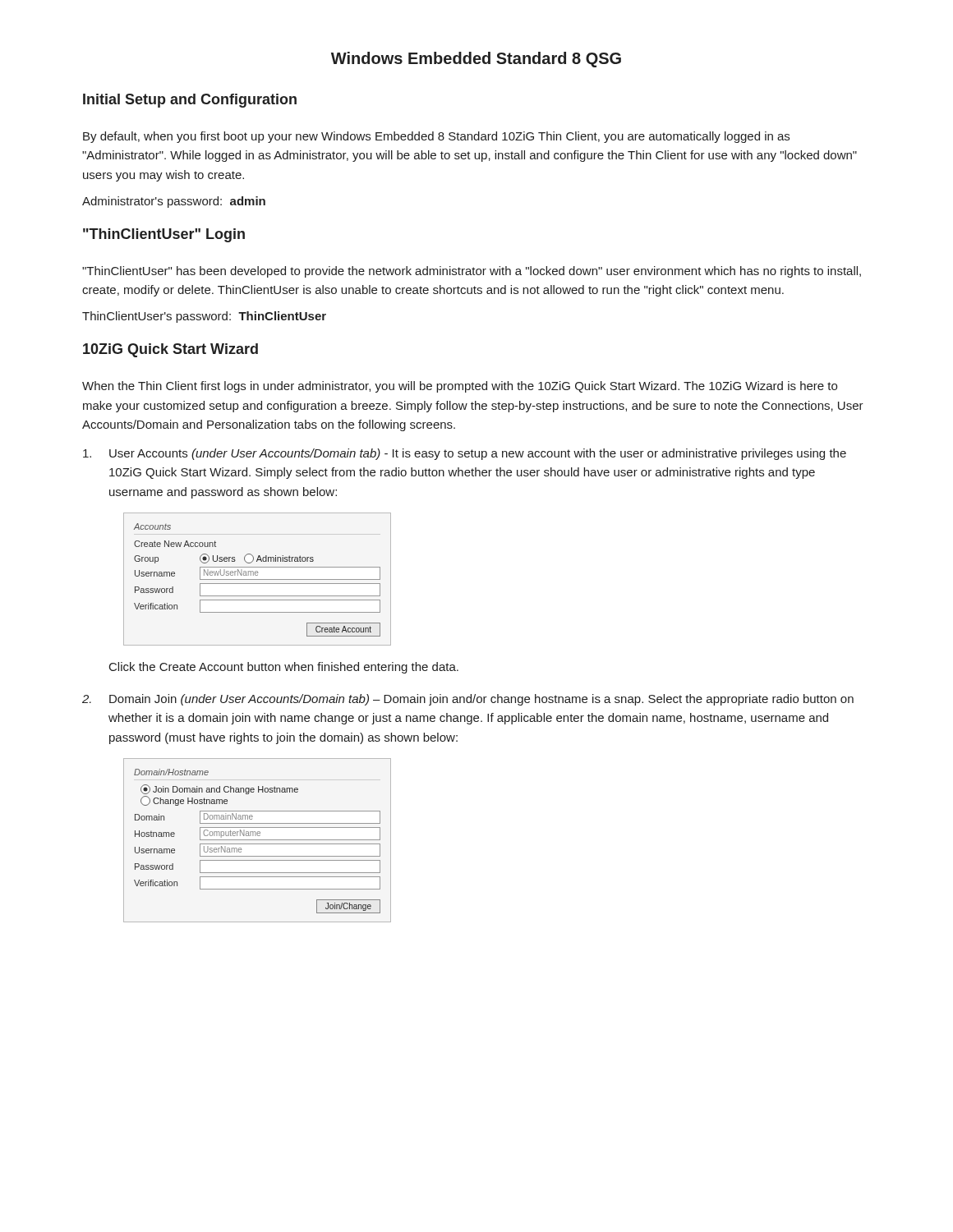Find the section header that says "10ZiG Quick Start Wizard"
The width and height of the screenshot is (953, 1232).
click(x=170, y=350)
